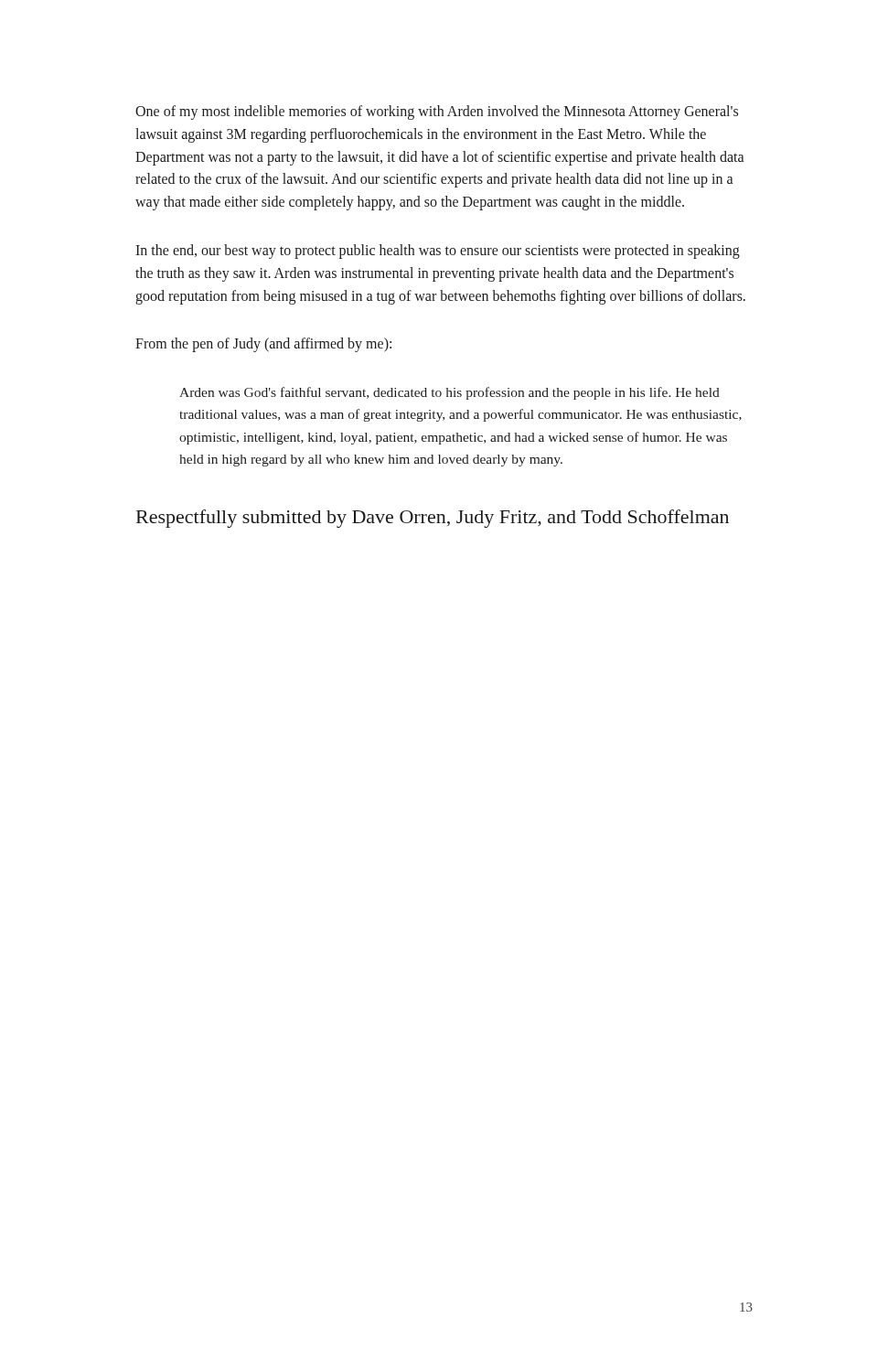Point to the region starting "From the pen of Judy"
This screenshot has height=1372, width=888.
coord(264,344)
